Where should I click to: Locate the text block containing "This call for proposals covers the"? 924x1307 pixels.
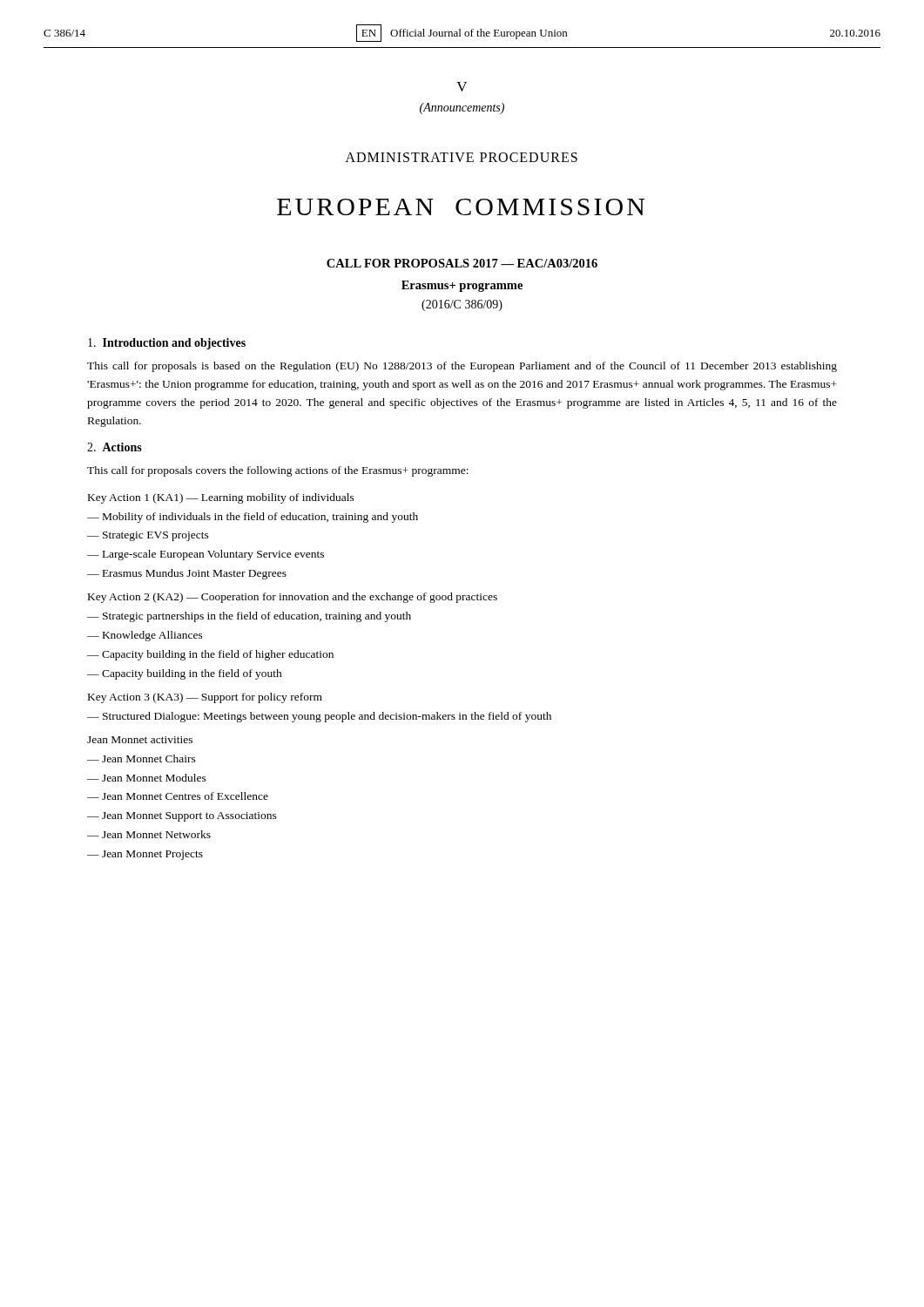point(278,470)
